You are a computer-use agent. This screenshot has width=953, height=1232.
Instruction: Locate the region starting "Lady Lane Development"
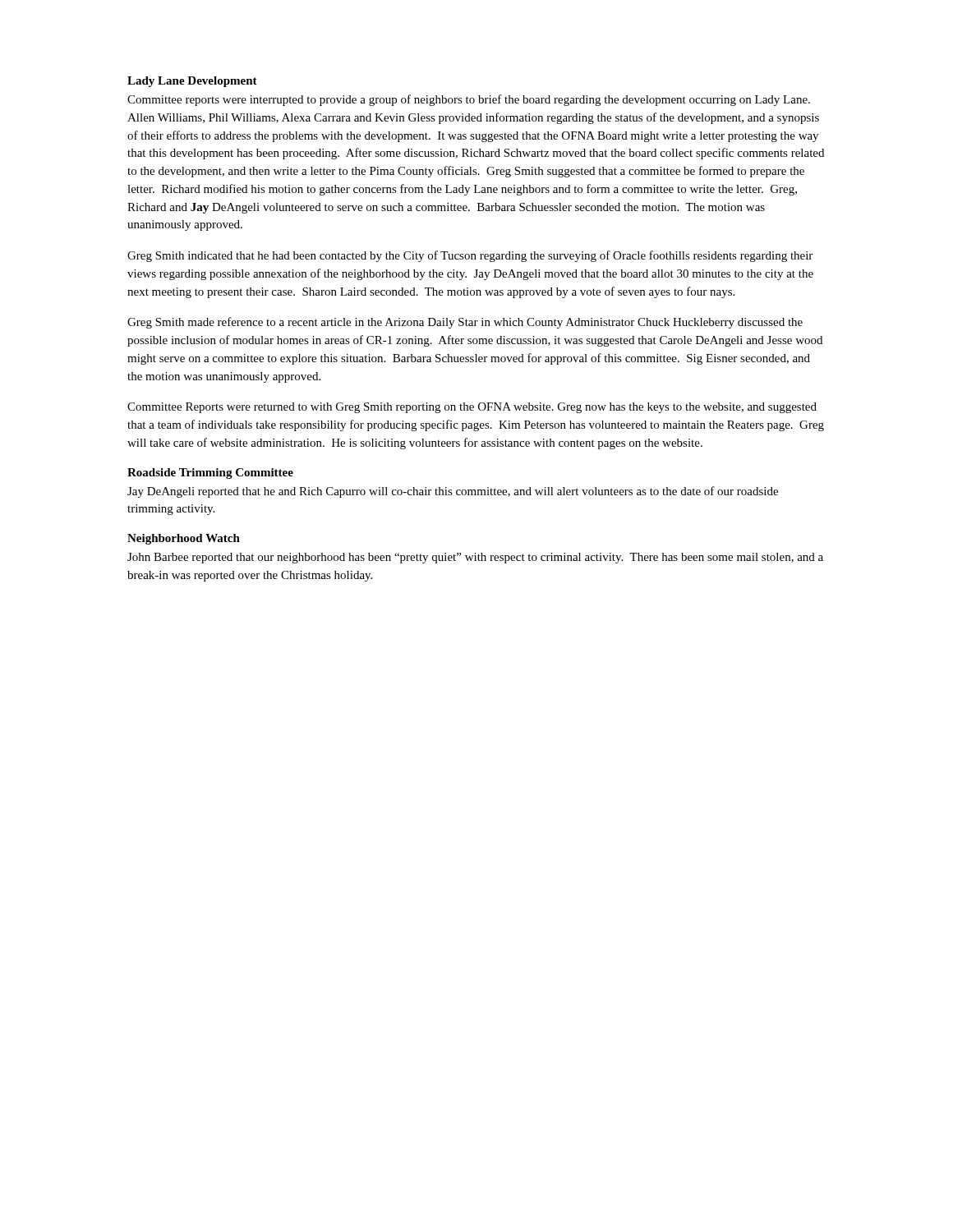[x=192, y=81]
